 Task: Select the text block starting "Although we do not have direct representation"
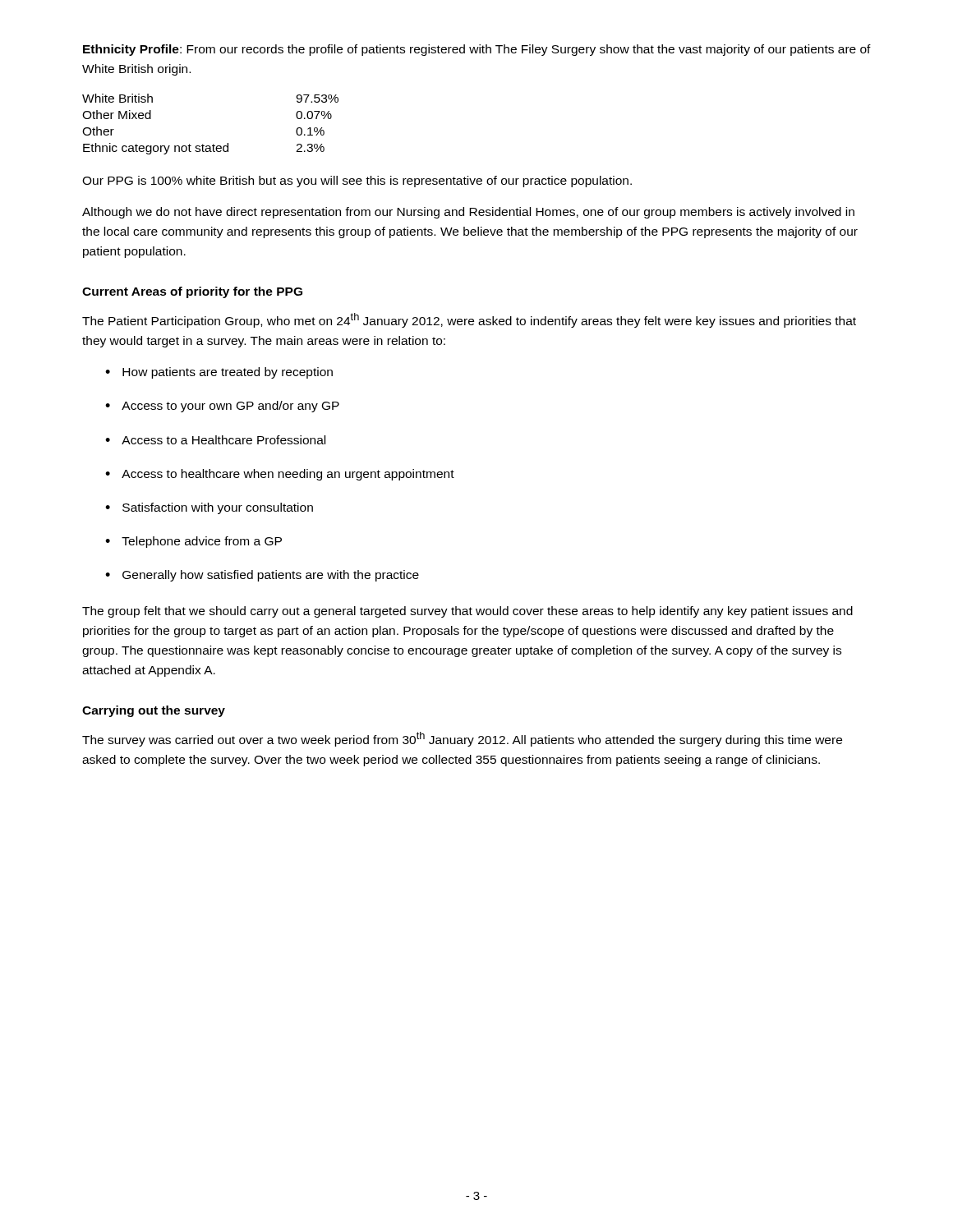pos(470,231)
